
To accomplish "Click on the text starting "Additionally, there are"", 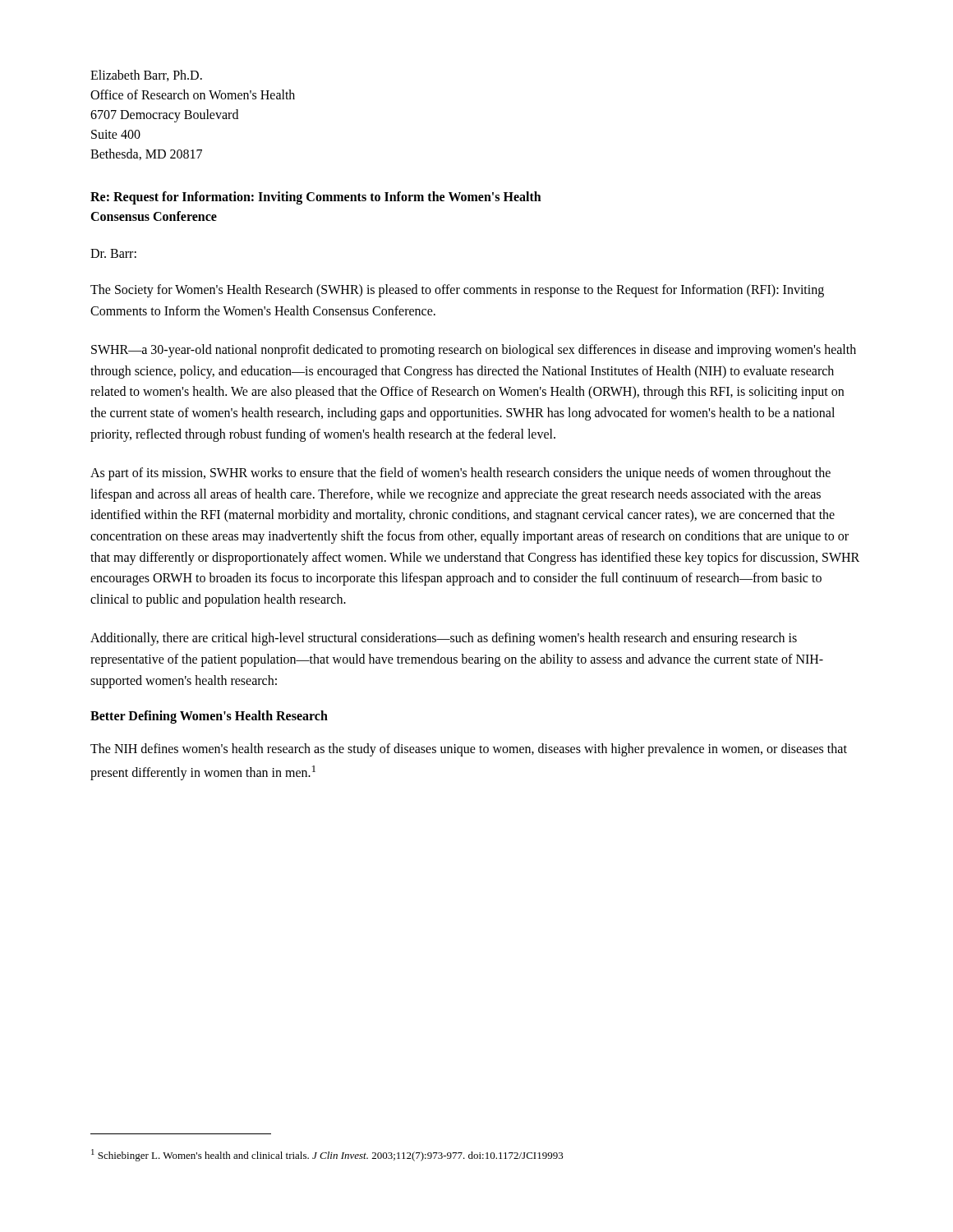I will (x=457, y=659).
